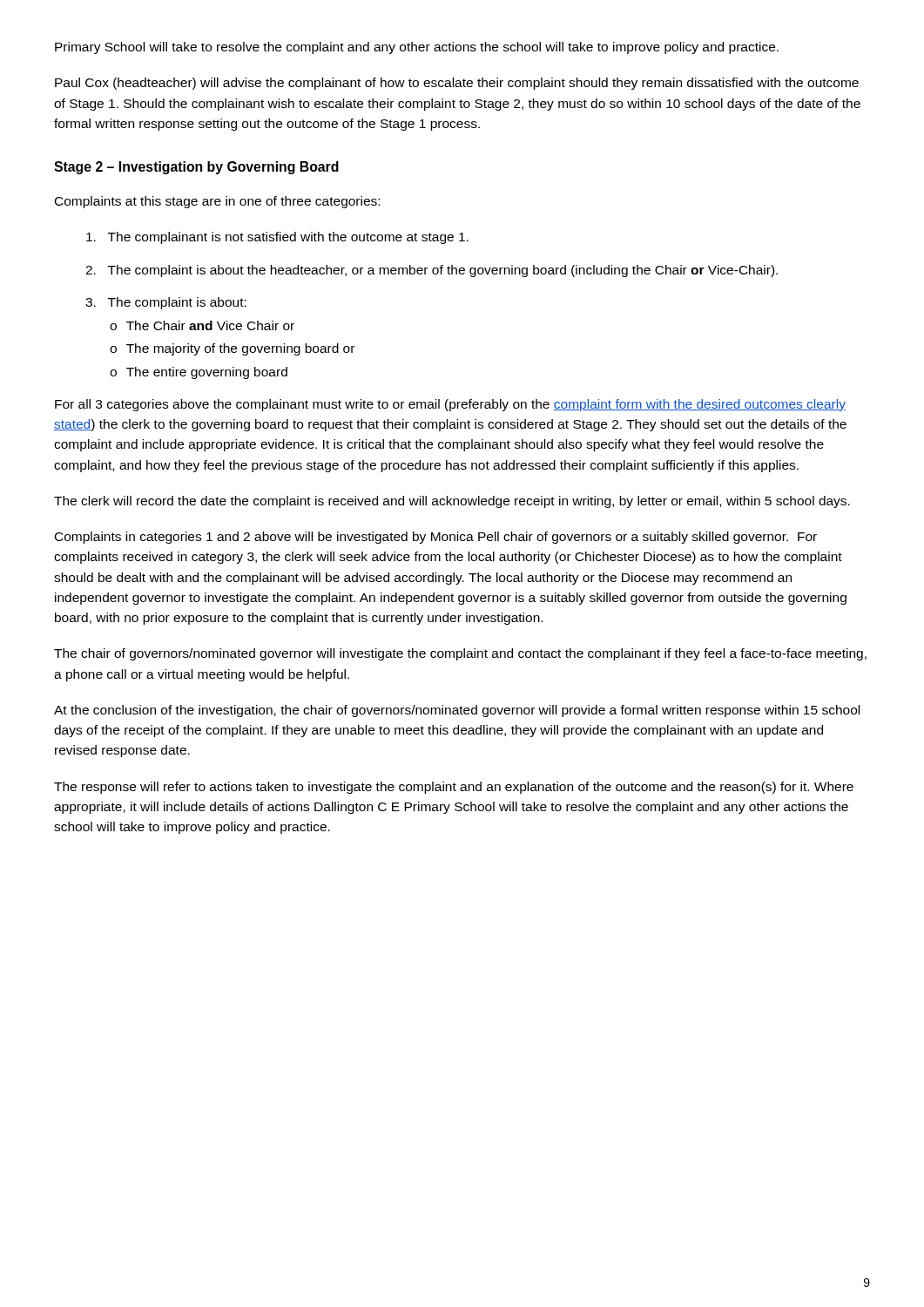The width and height of the screenshot is (924, 1307).
Task: Click on the element starting "The complainant is not satisfied"
Action: [277, 237]
